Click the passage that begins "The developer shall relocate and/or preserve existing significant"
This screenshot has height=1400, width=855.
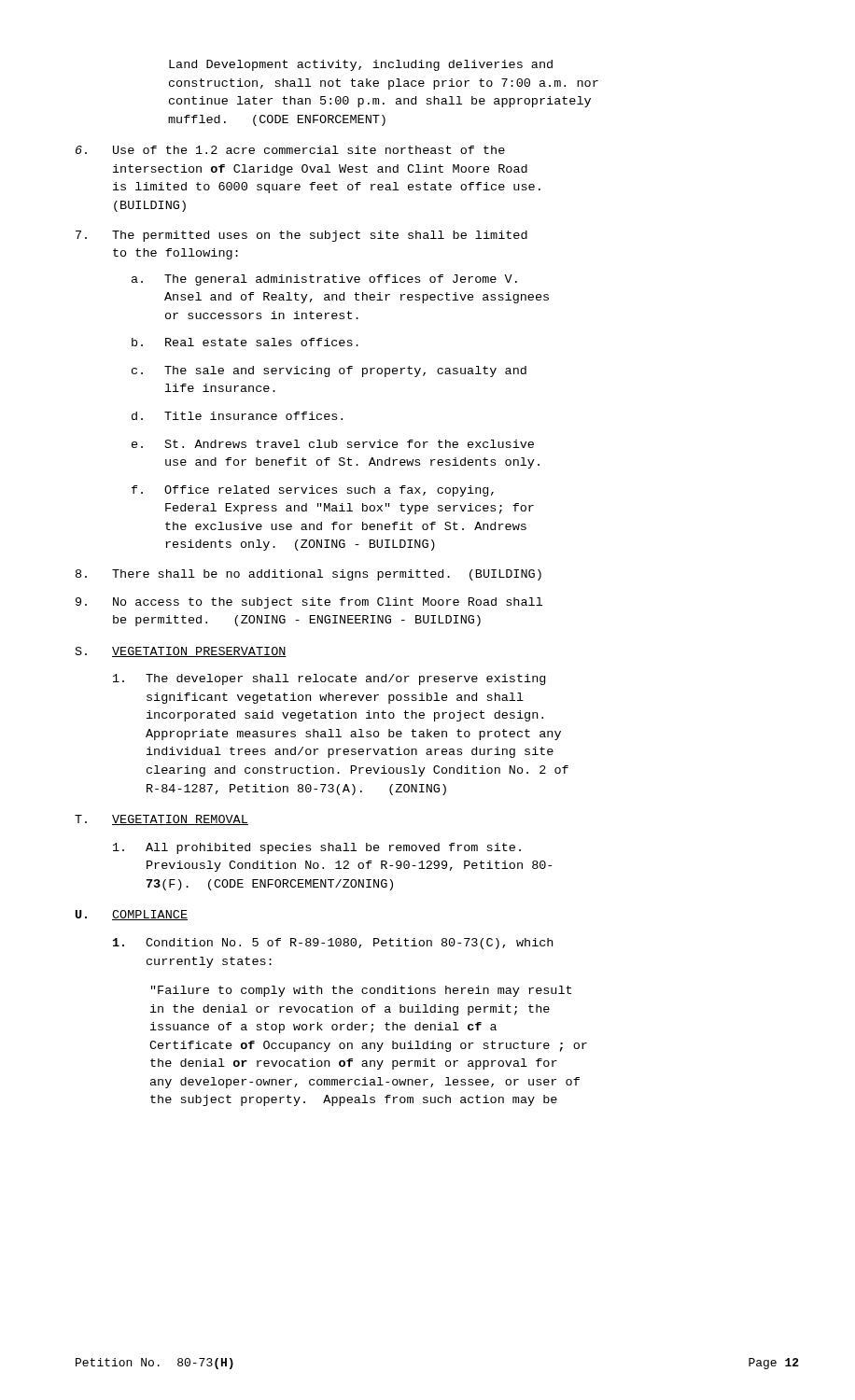pos(341,734)
